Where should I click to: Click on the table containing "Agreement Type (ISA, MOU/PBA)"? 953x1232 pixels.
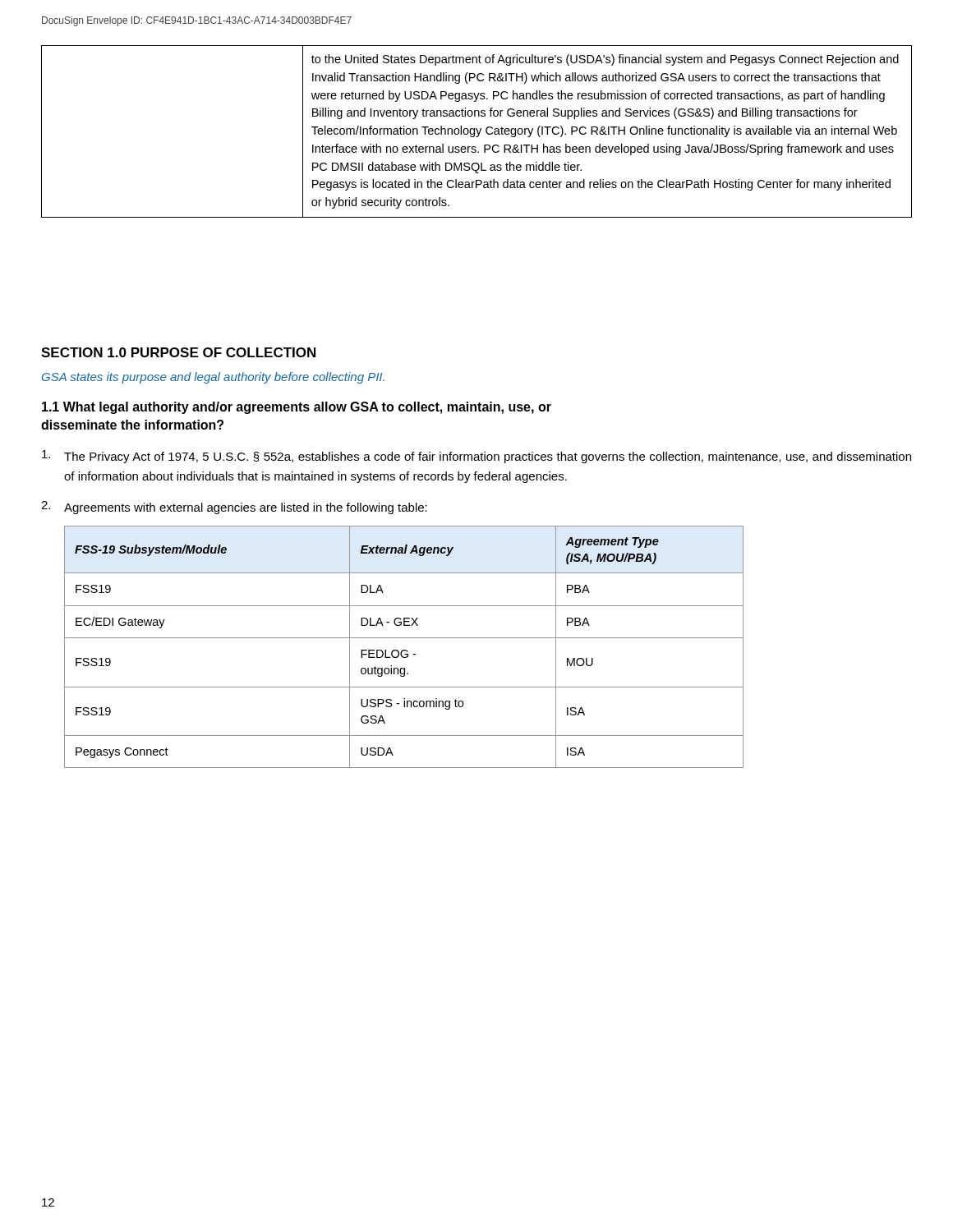pyautogui.click(x=476, y=647)
